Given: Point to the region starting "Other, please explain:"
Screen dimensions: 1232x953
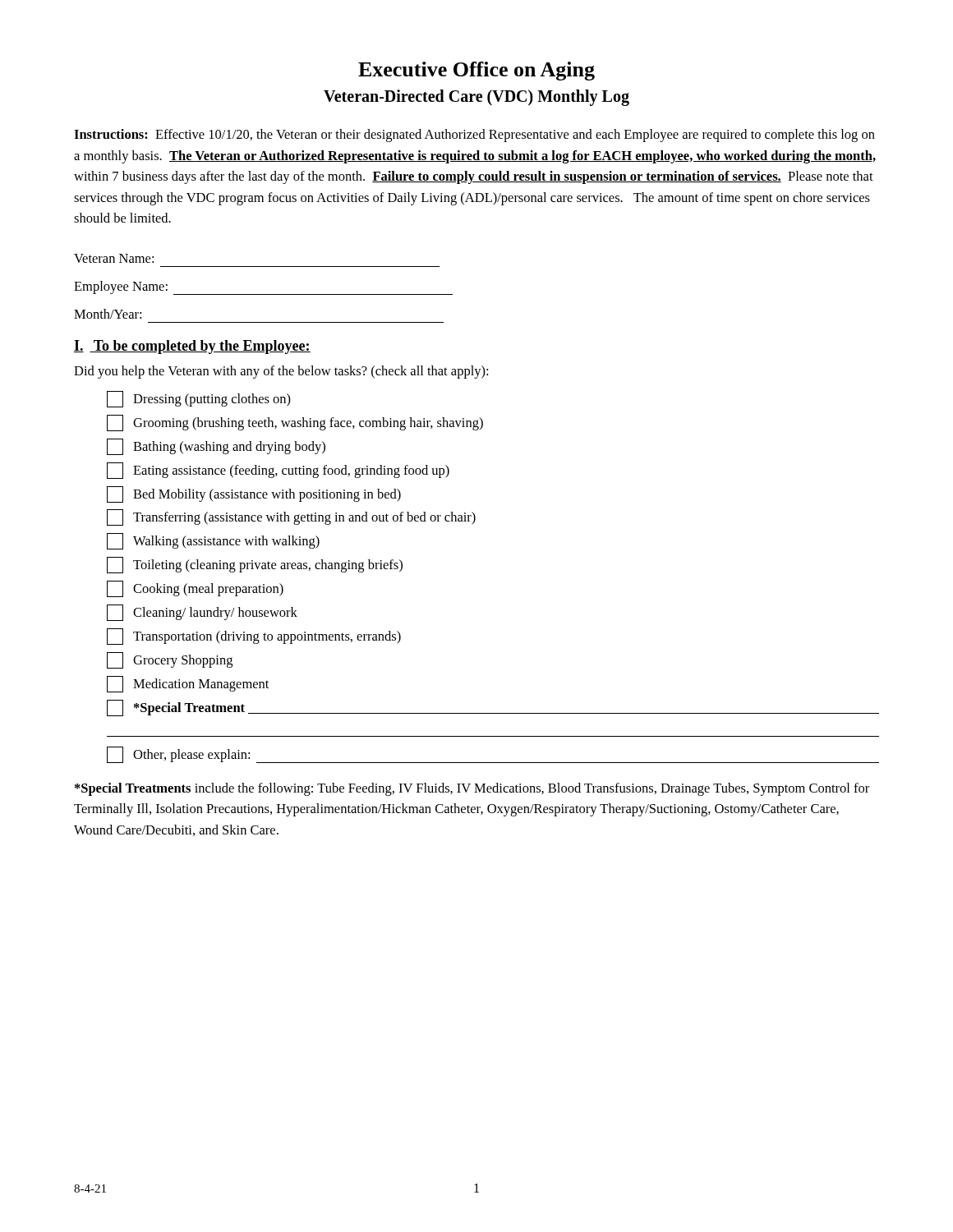Looking at the screenshot, I should pyautogui.click(x=493, y=755).
